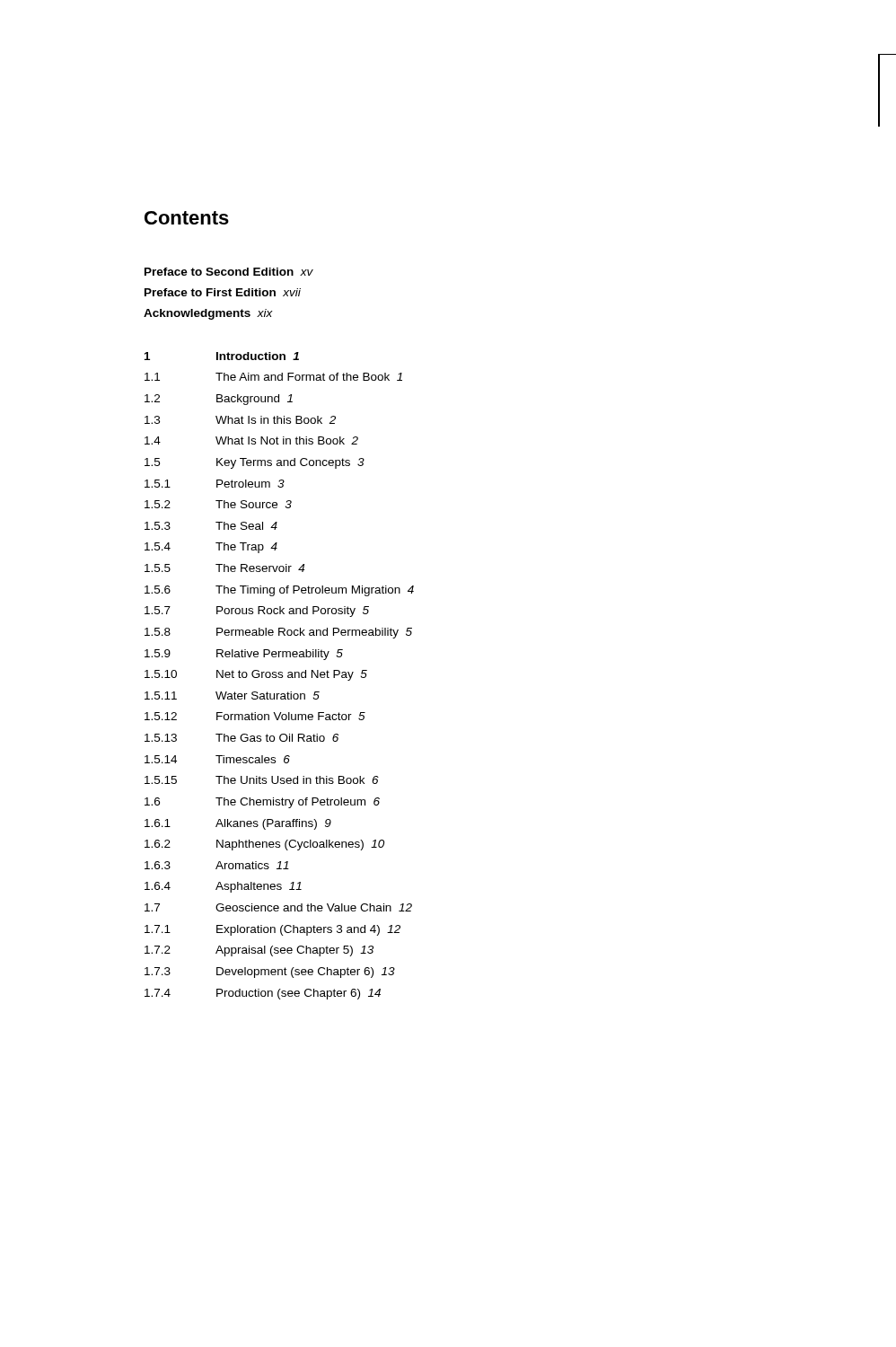Click on the passage starting "5.12 Formation Volume"

coord(255,716)
